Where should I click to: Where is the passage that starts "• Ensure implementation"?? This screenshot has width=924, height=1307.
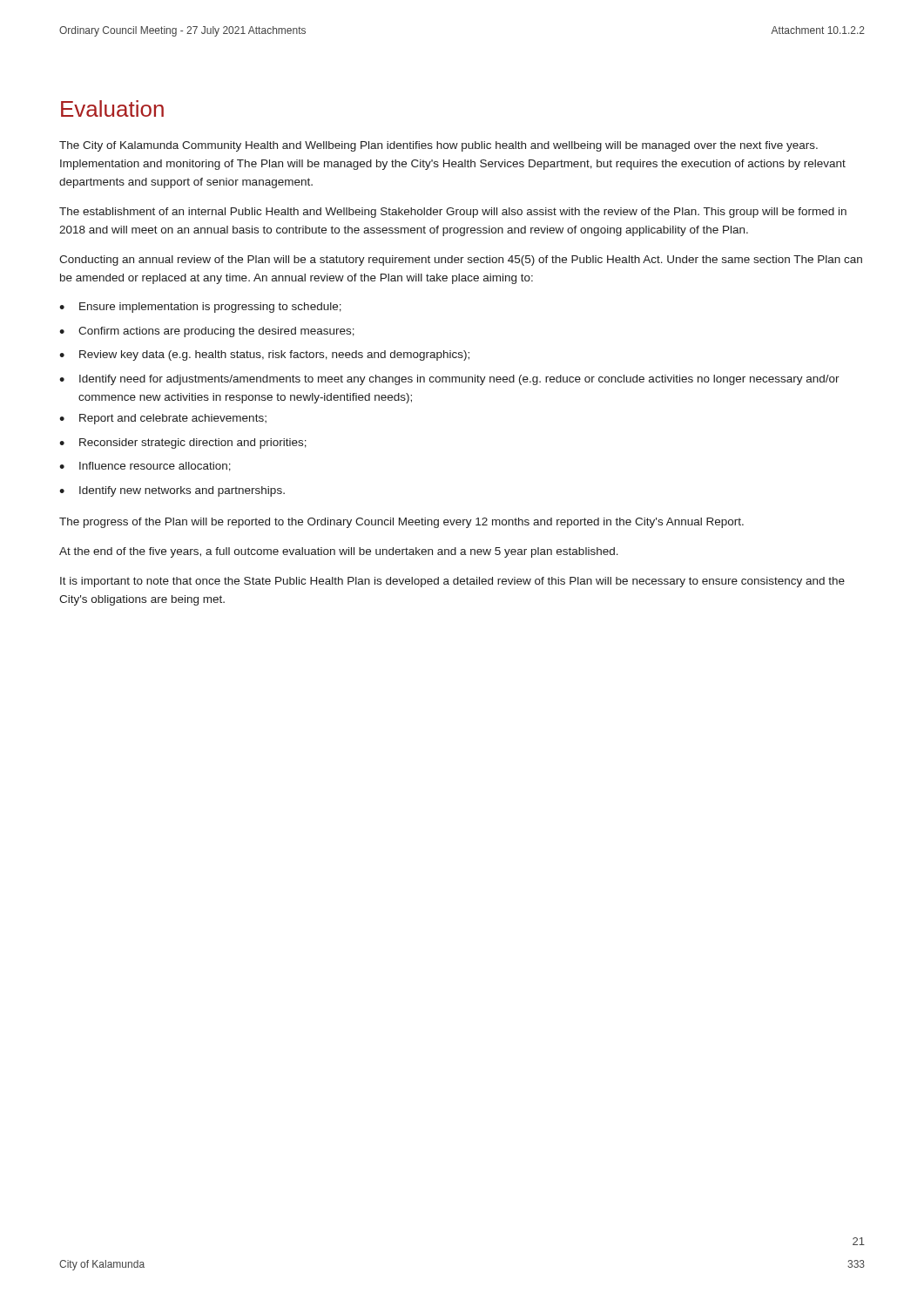[x=200, y=308]
